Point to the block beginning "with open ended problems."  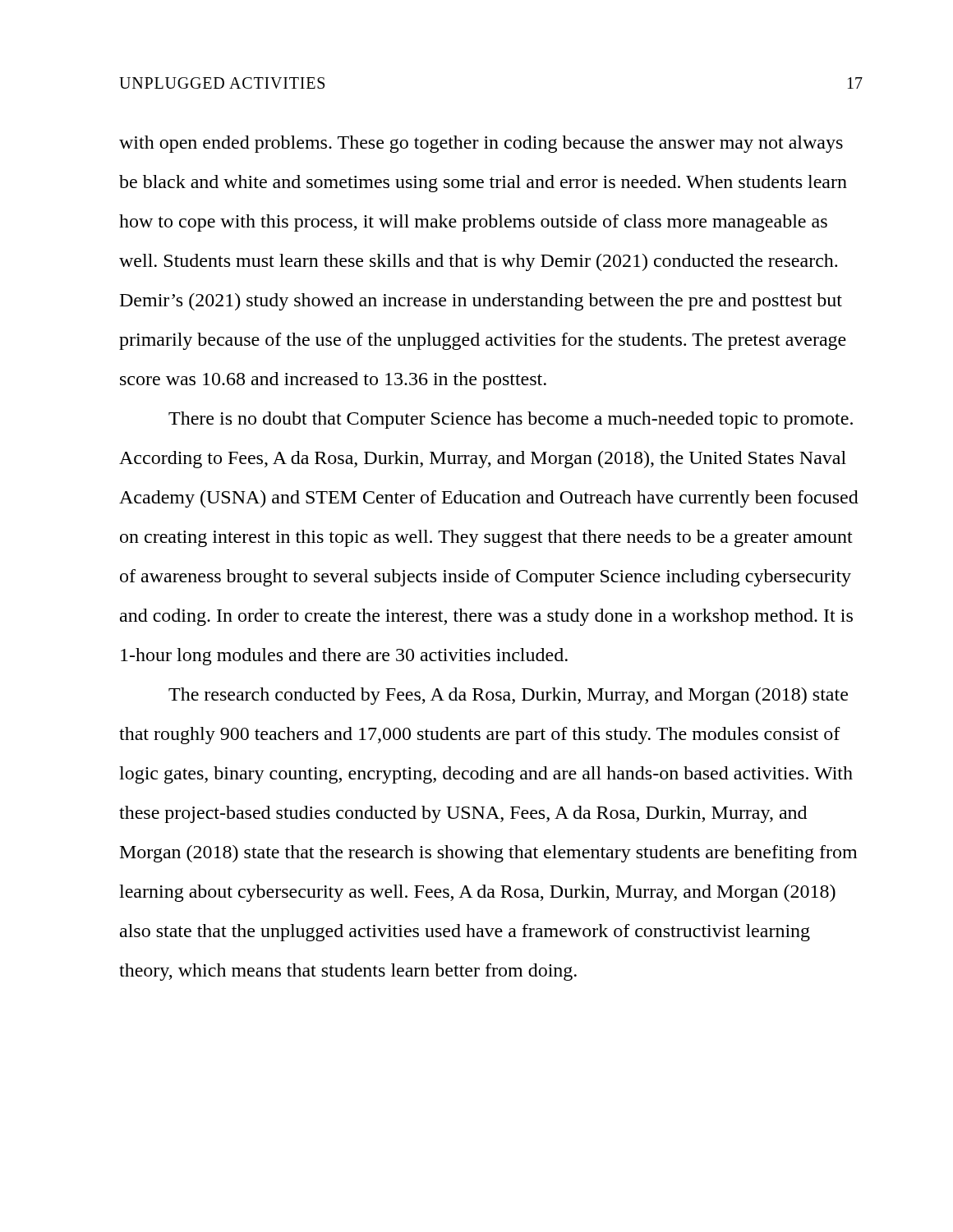click(491, 260)
